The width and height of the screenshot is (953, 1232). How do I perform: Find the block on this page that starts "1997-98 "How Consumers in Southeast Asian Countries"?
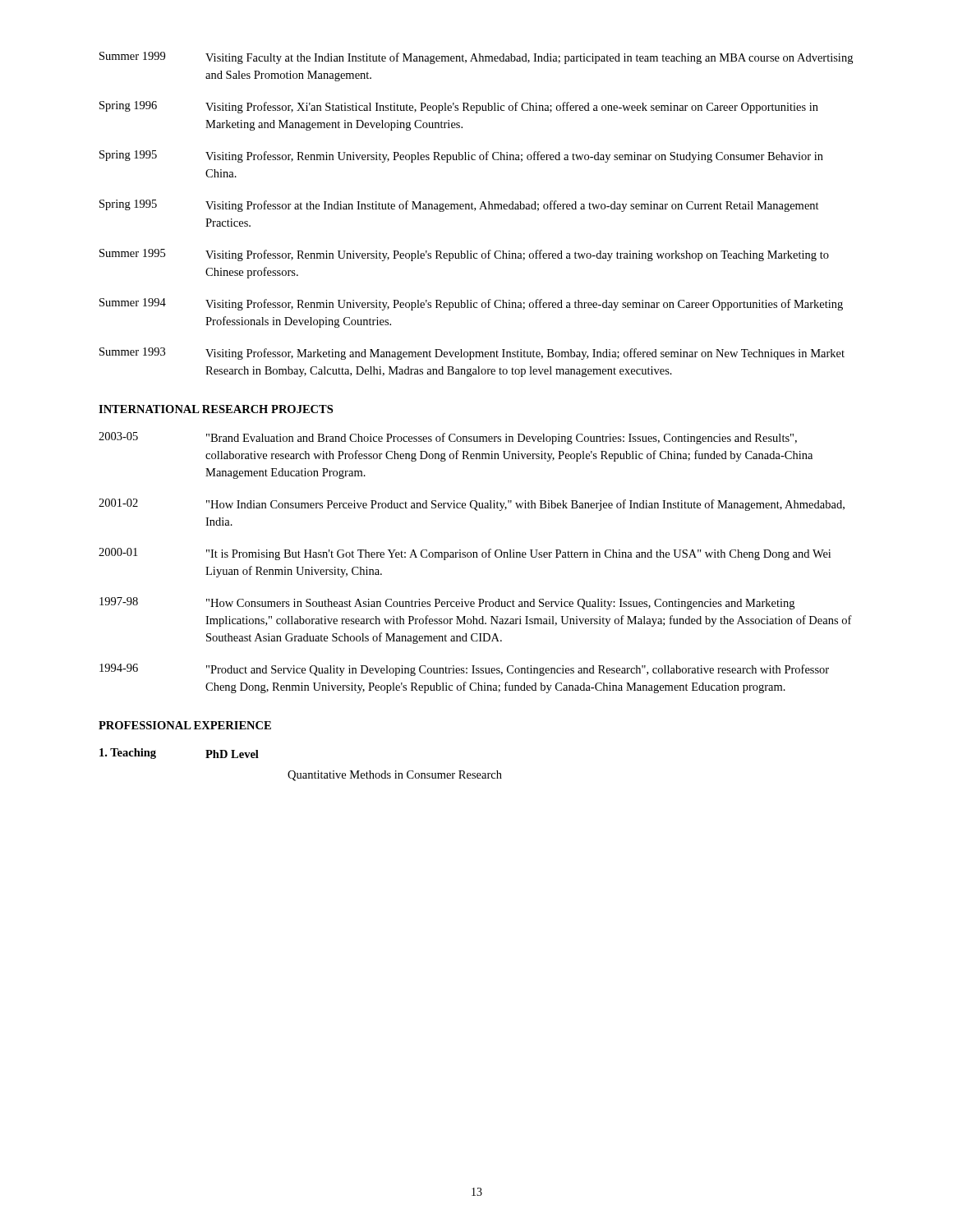tap(476, 621)
